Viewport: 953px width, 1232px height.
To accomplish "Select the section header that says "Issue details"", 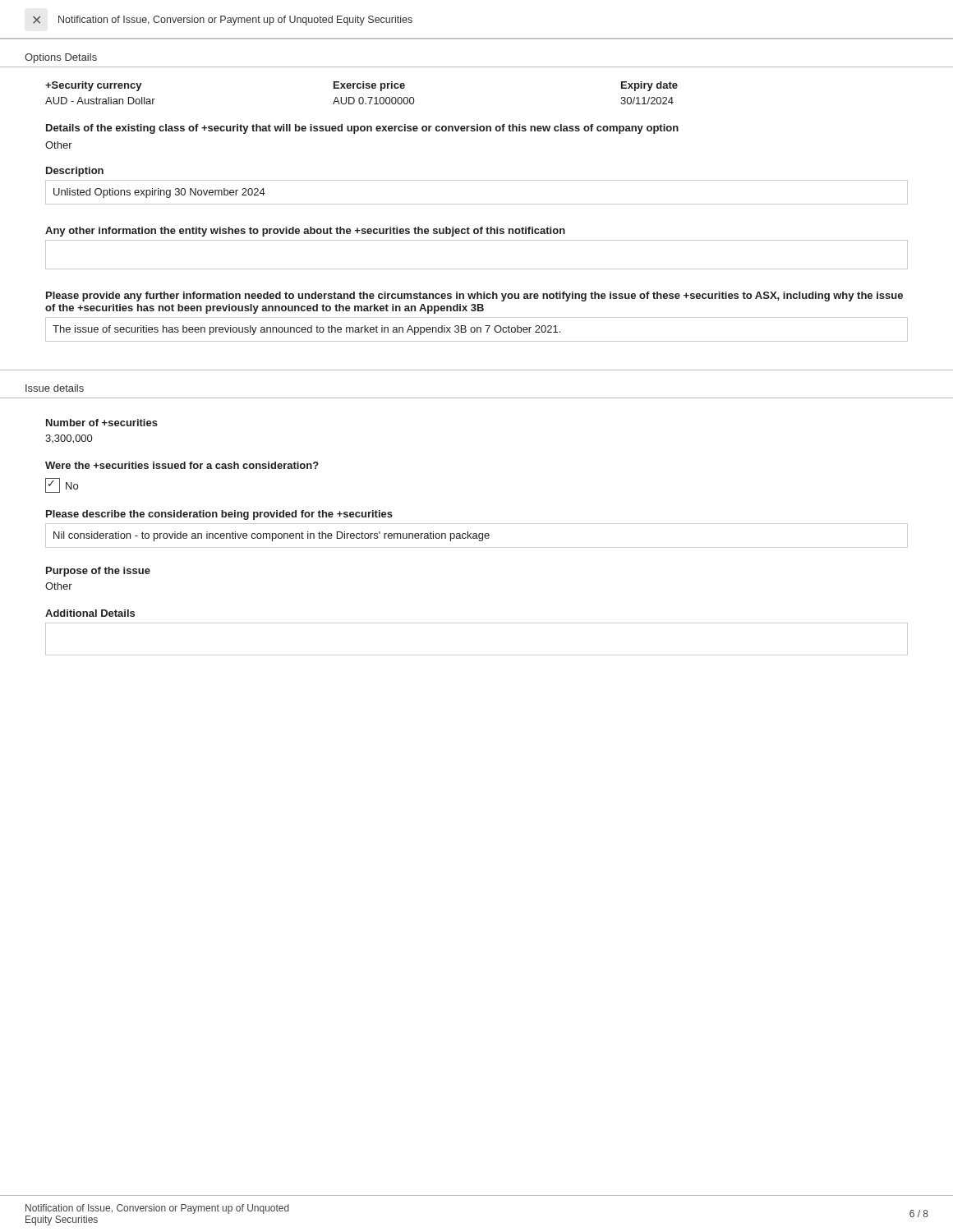I will coord(54,388).
